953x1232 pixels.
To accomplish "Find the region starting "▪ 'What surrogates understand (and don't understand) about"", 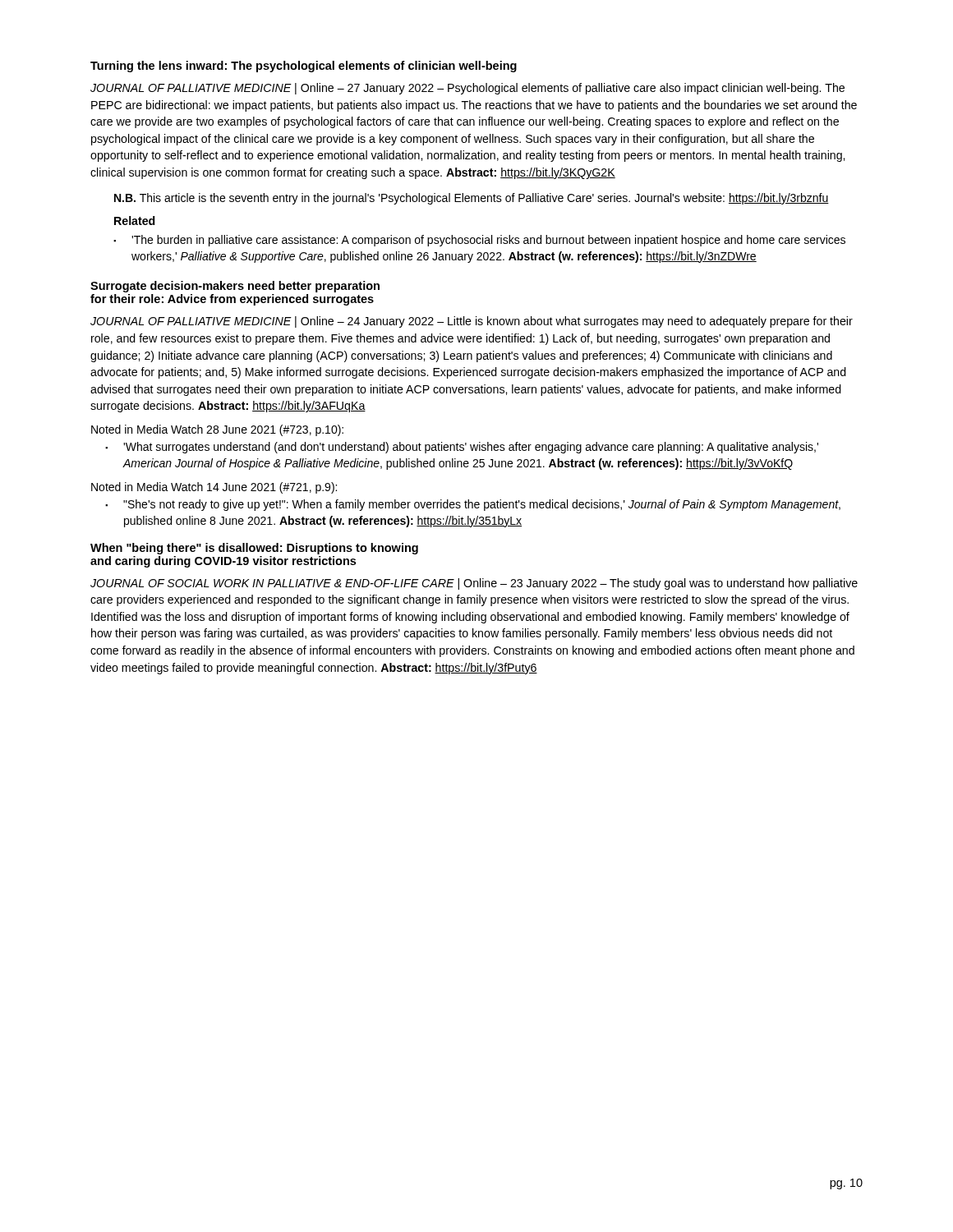I will [x=484, y=456].
